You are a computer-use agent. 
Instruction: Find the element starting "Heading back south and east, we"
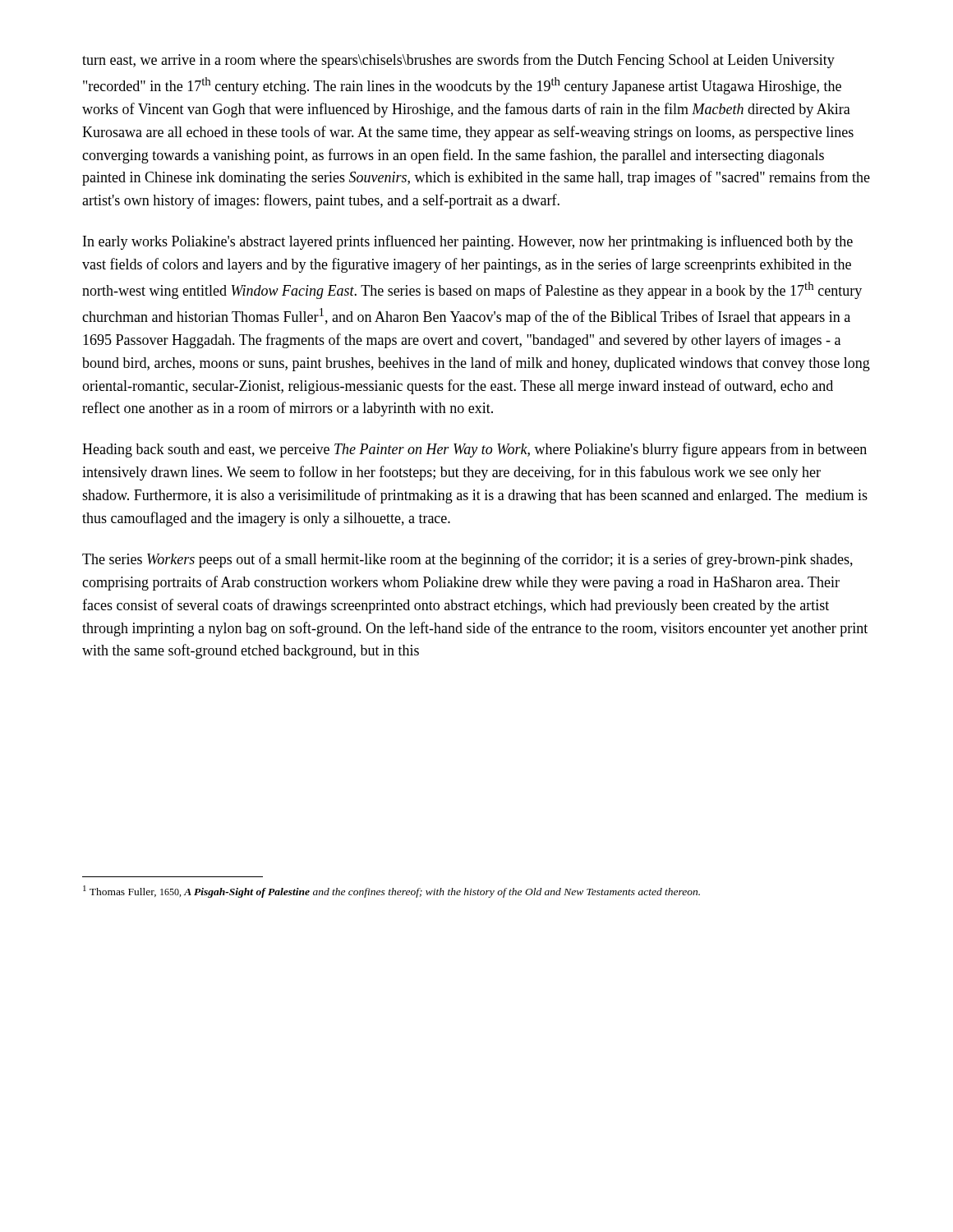[x=475, y=484]
